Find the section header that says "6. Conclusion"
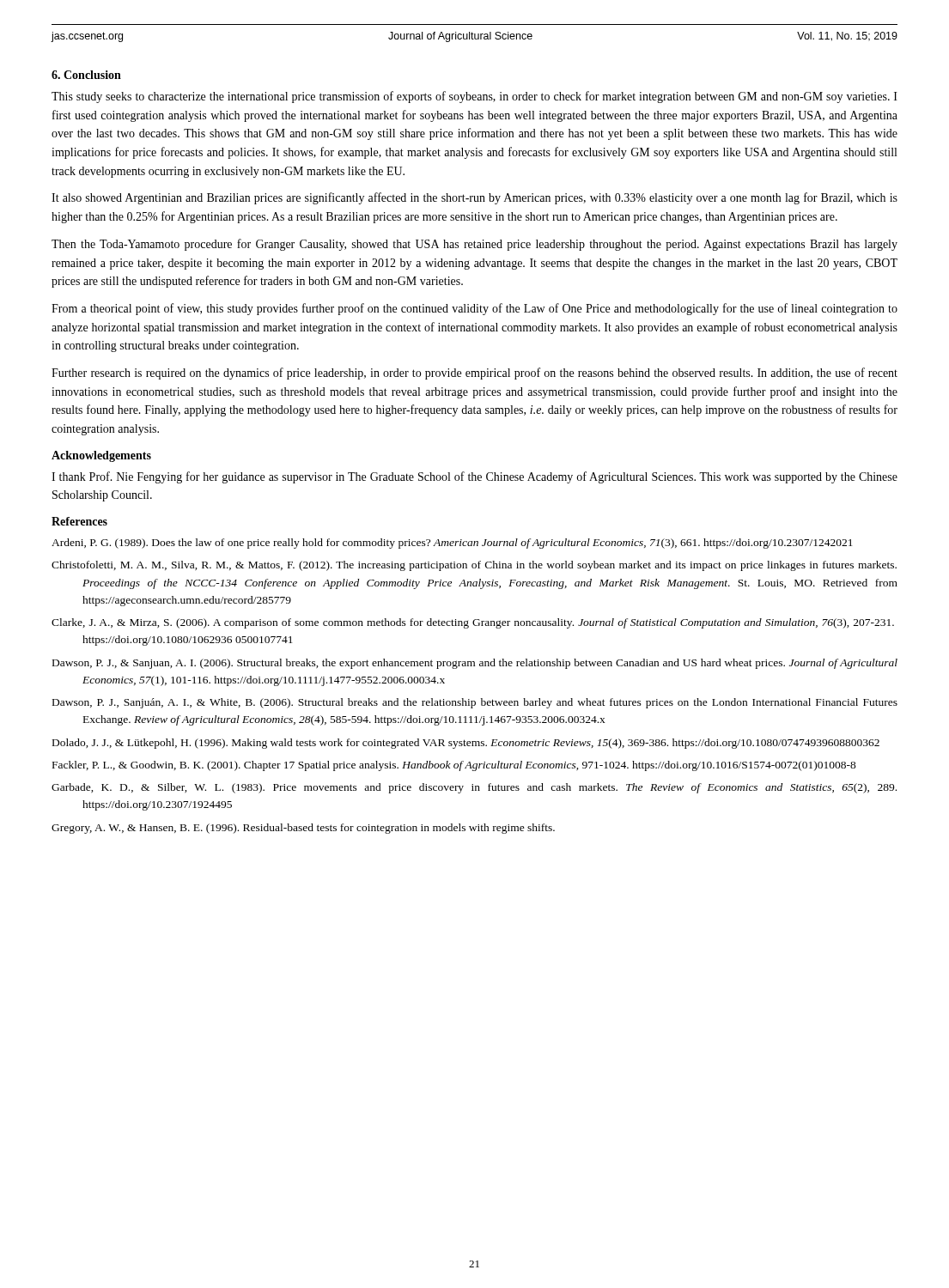 pos(86,75)
